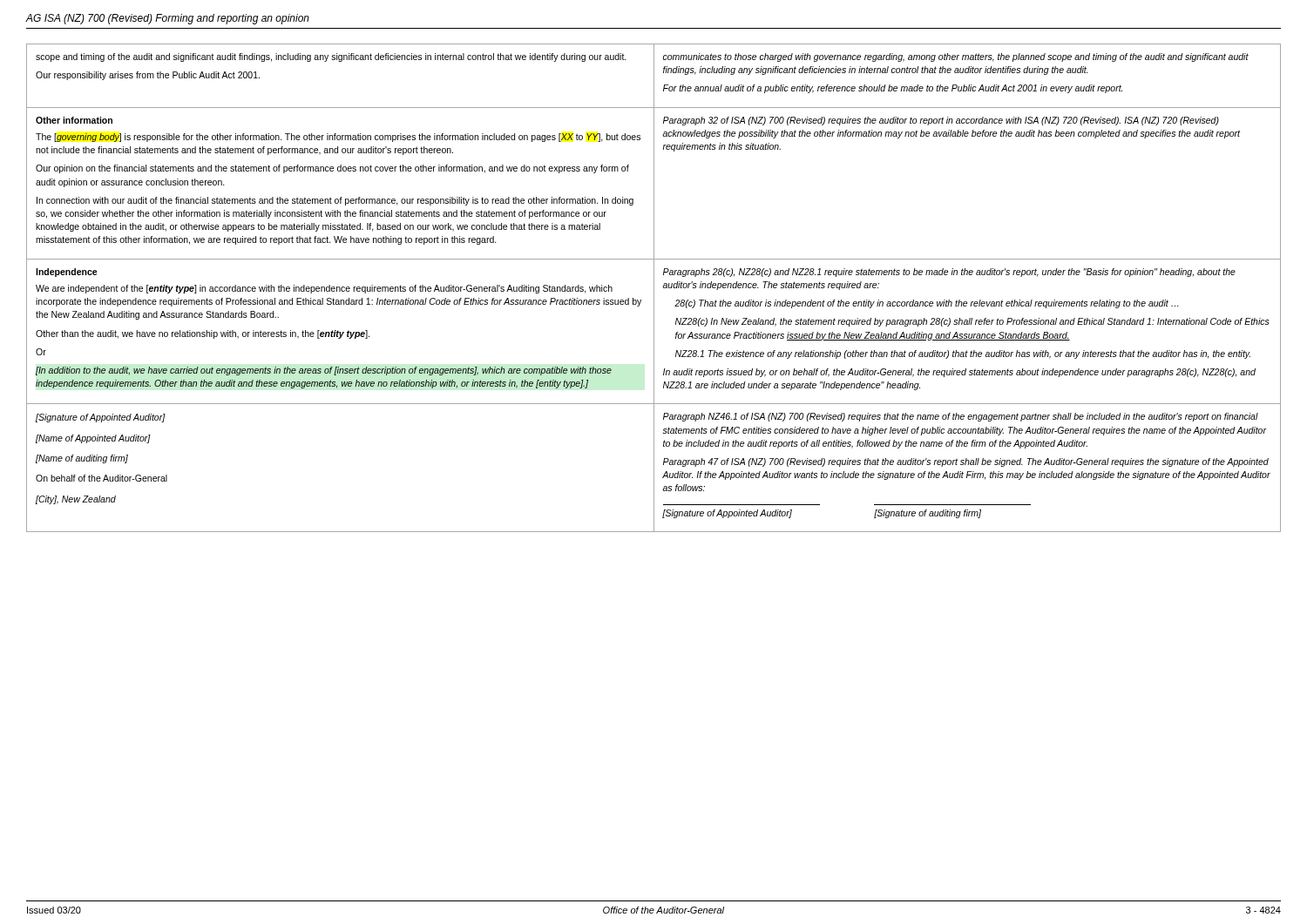Where is the passage that starts "Independence We are independent of"?
Screen dimensions: 924x1307
pyautogui.click(x=340, y=328)
